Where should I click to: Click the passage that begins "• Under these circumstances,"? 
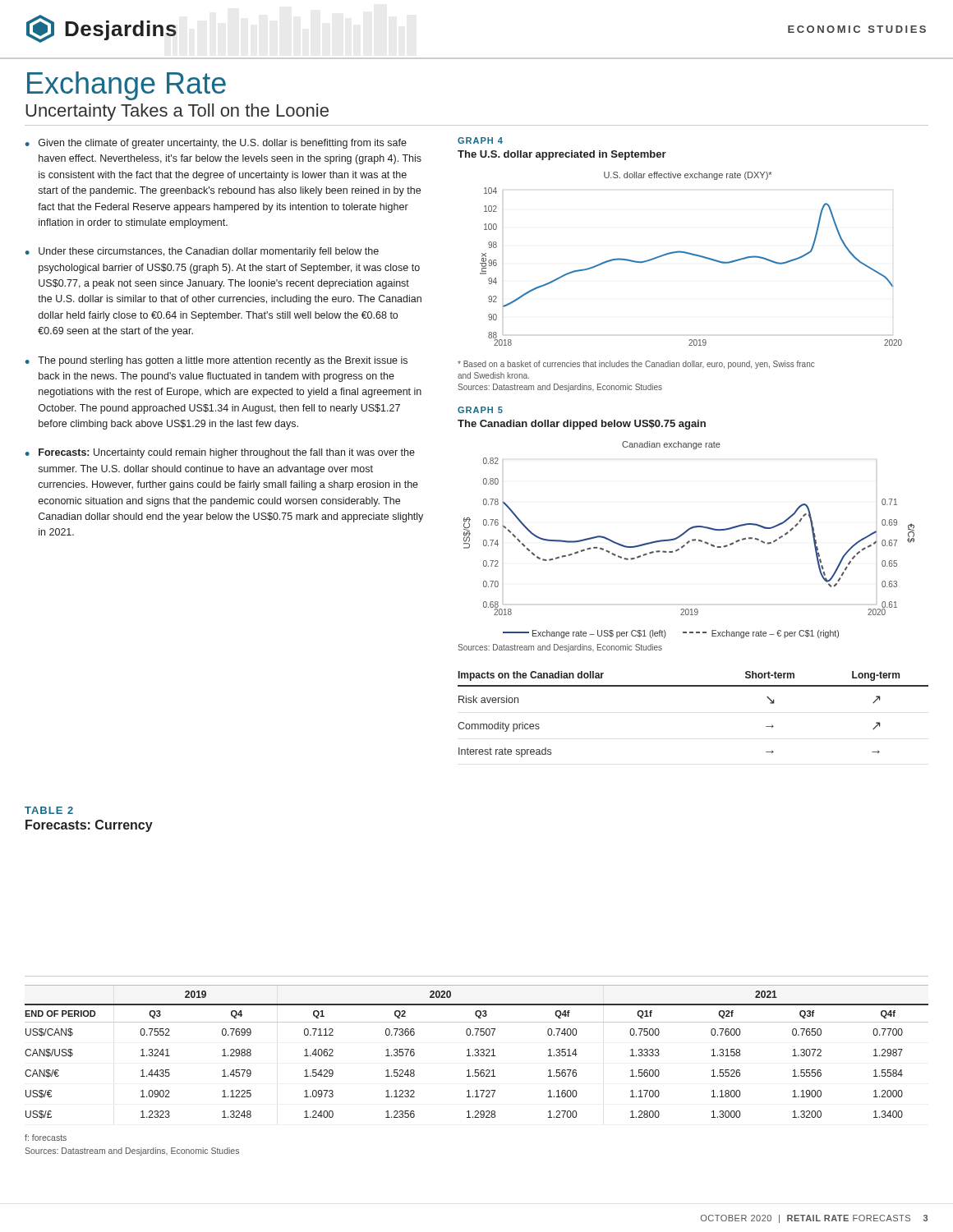coord(225,292)
